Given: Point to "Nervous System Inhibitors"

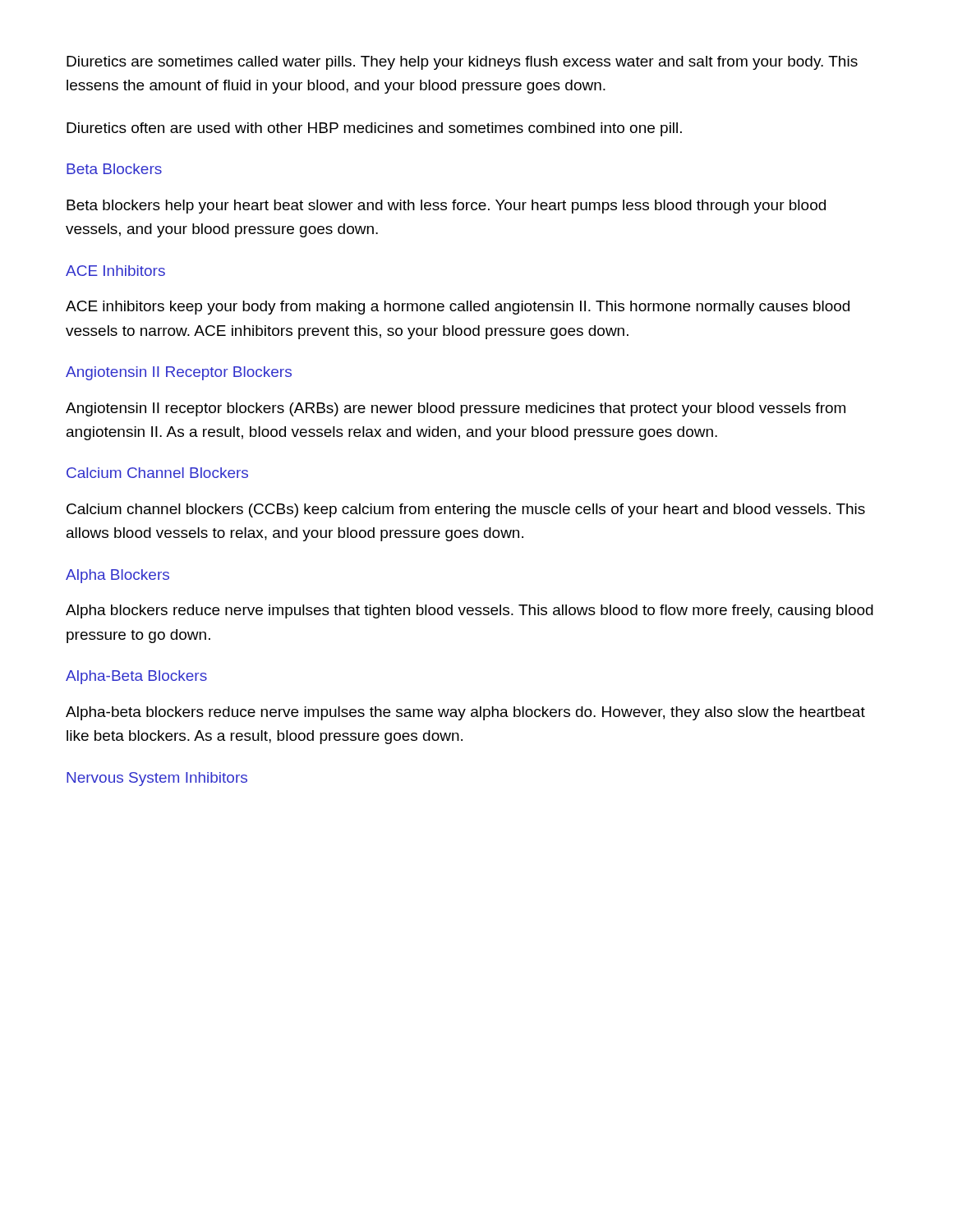Looking at the screenshot, I should [x=157, y=777].
